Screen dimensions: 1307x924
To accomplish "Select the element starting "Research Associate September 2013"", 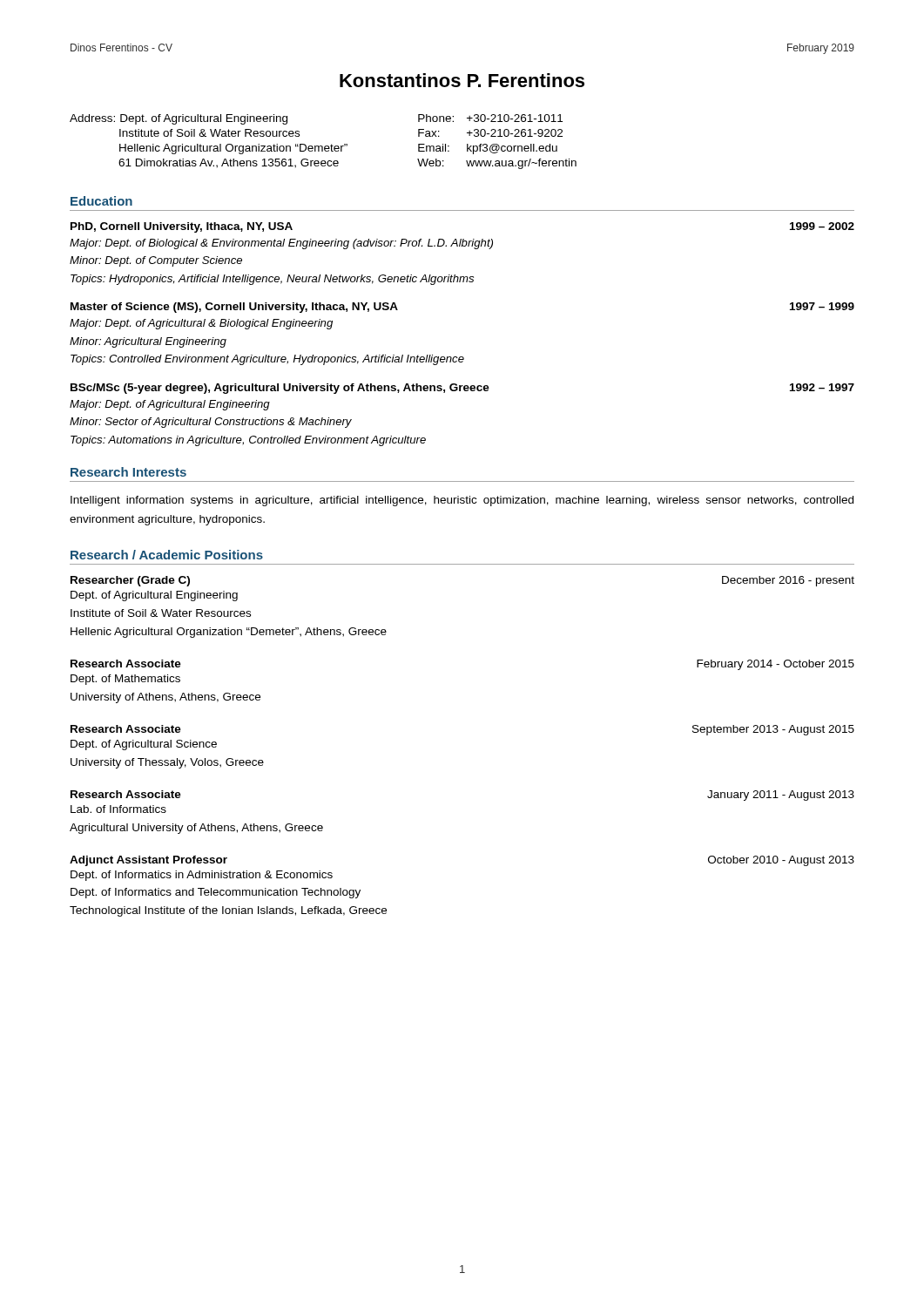I will click(x=118, y=730).
